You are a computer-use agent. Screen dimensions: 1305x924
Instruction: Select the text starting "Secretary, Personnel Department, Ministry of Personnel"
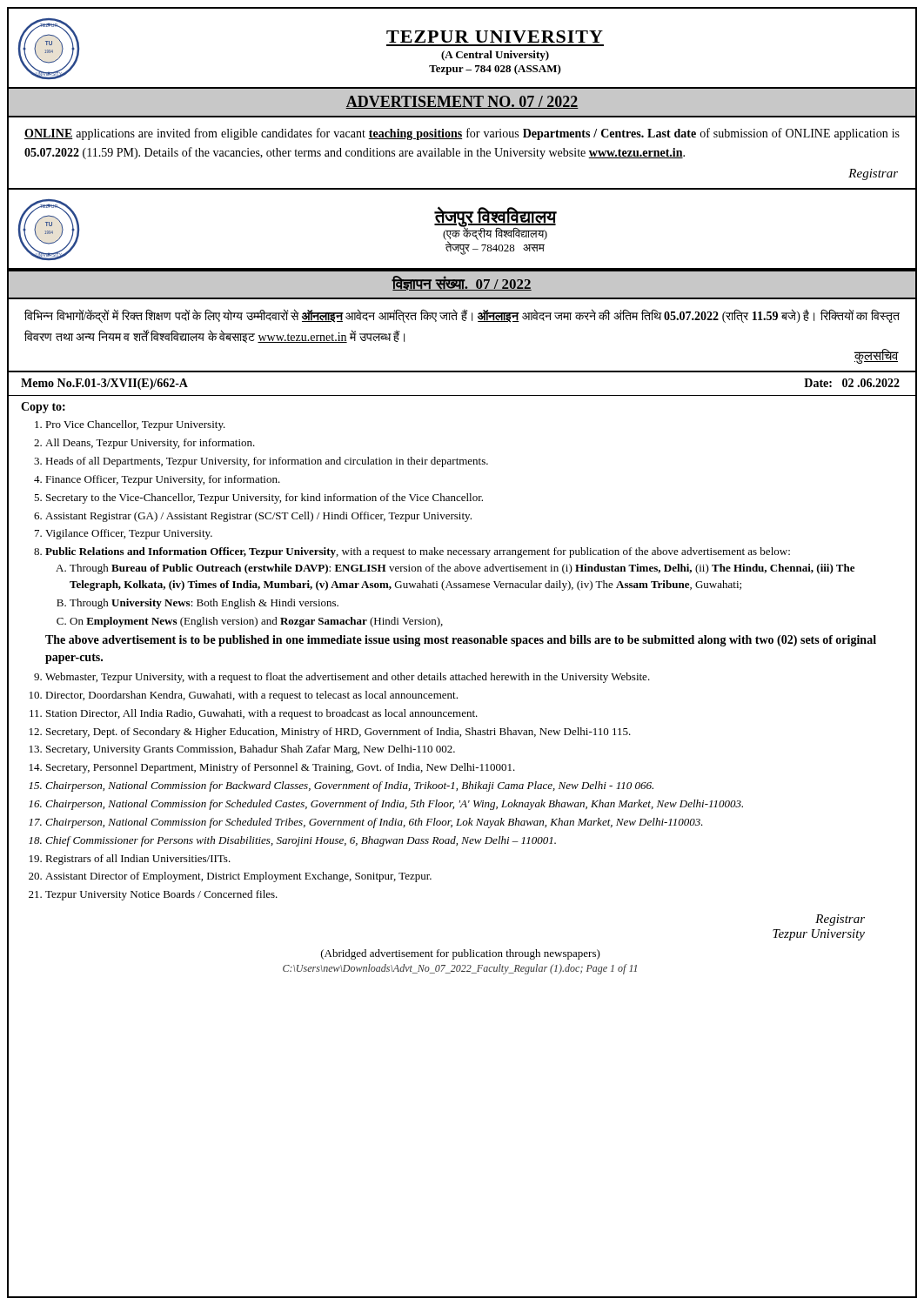tap(280, 767)
